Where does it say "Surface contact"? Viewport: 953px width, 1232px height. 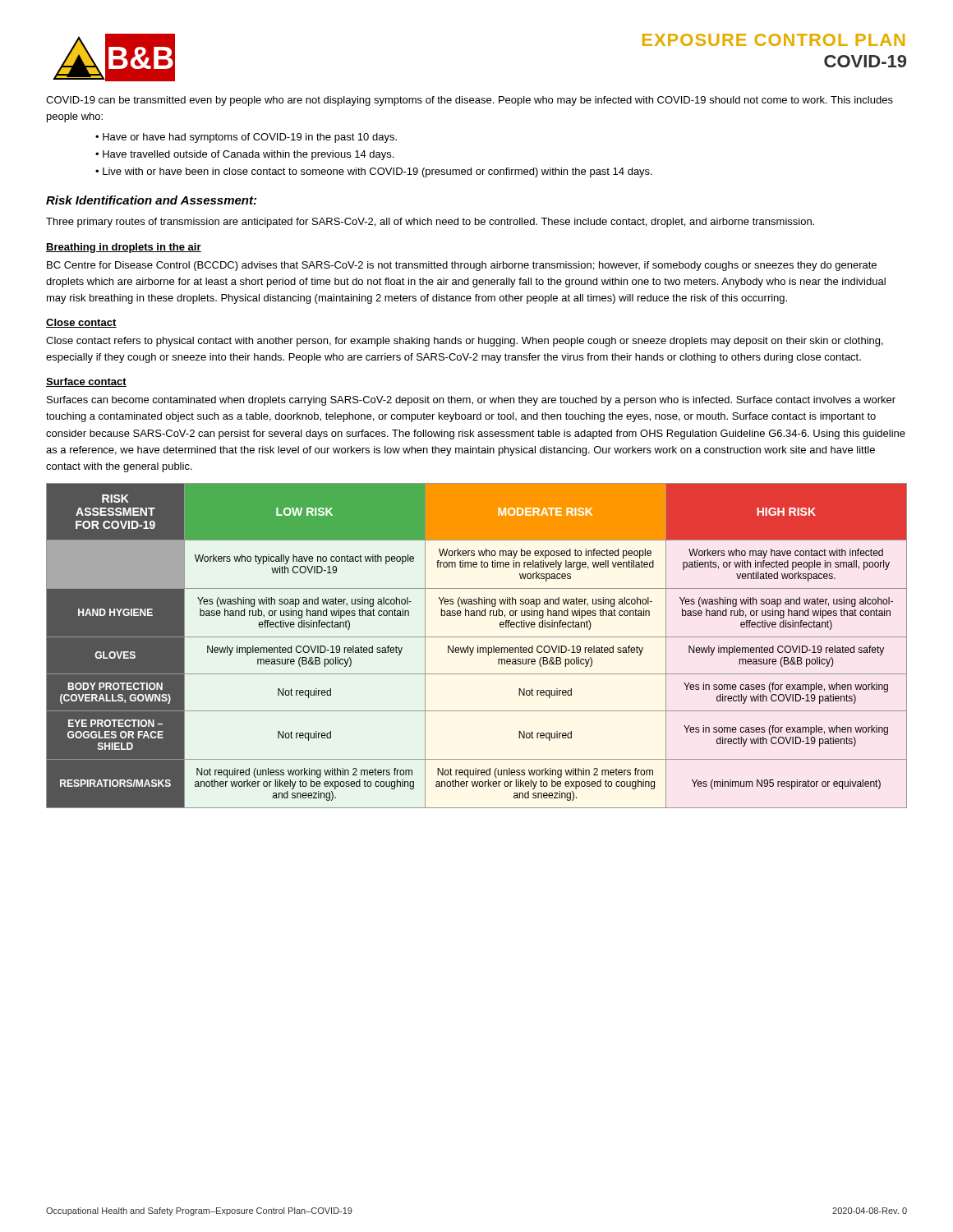point(86,382)
